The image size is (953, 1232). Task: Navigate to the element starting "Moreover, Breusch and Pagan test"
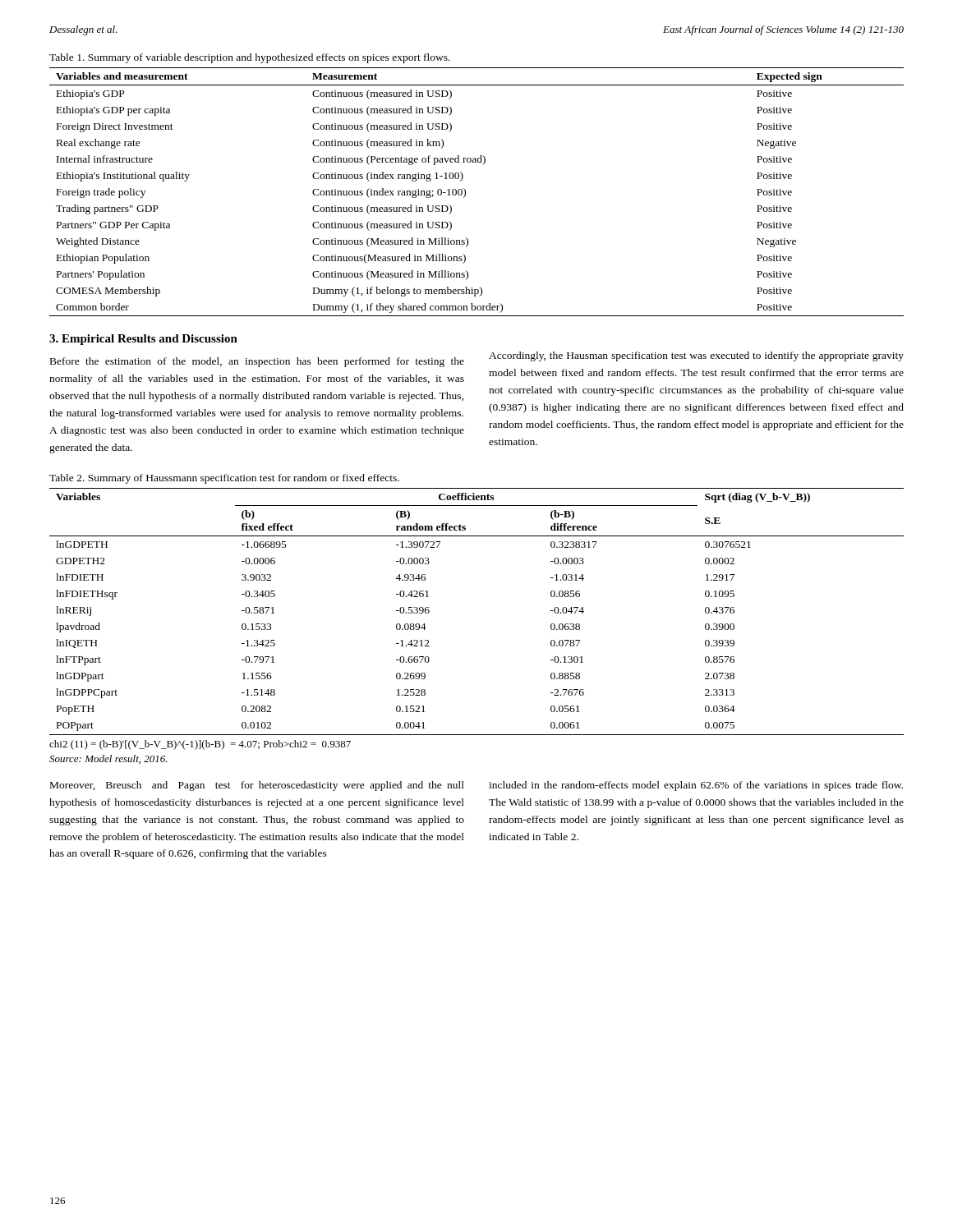tap(257, 819)
